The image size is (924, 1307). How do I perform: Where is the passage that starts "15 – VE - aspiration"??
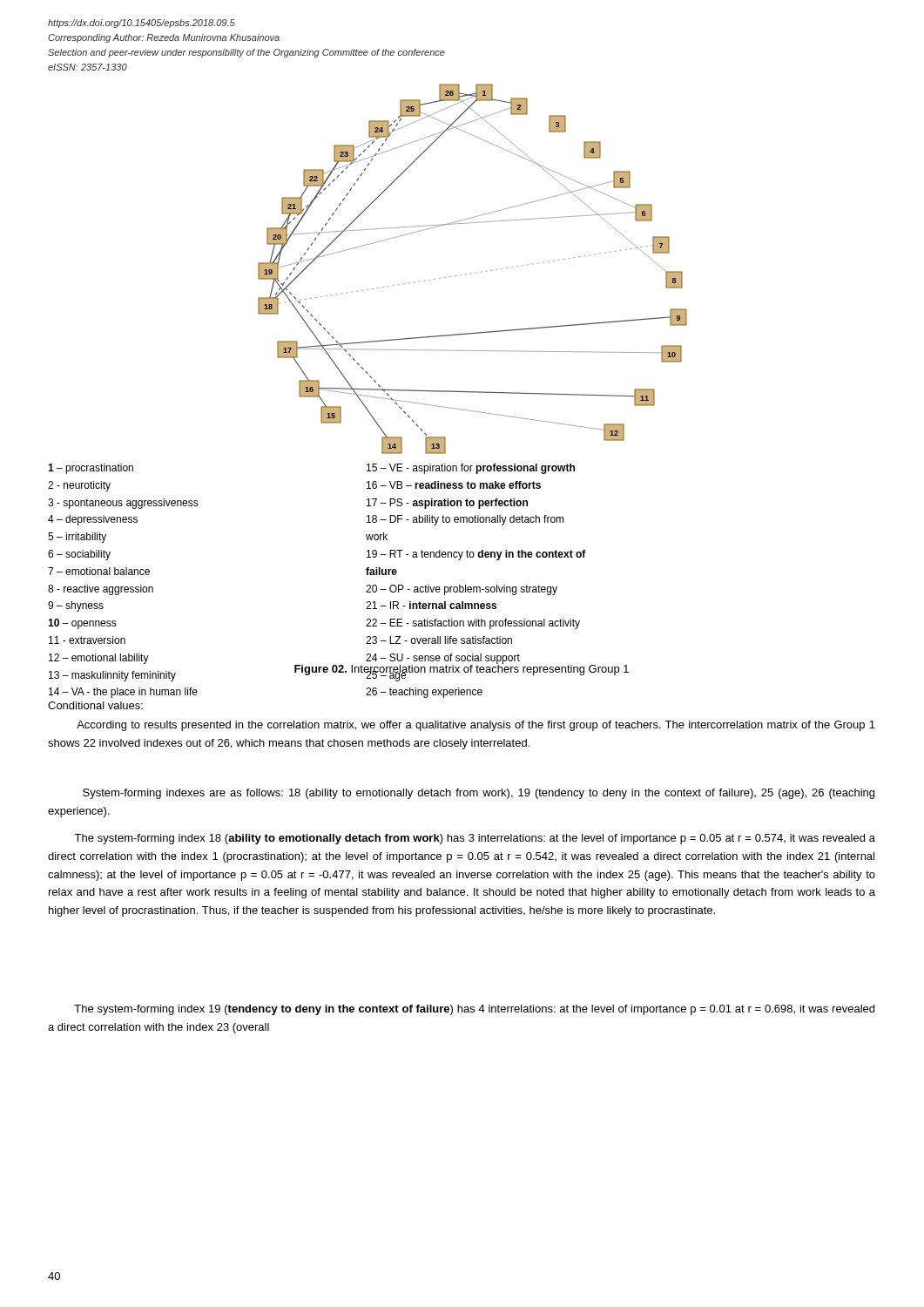coord(476,580)
